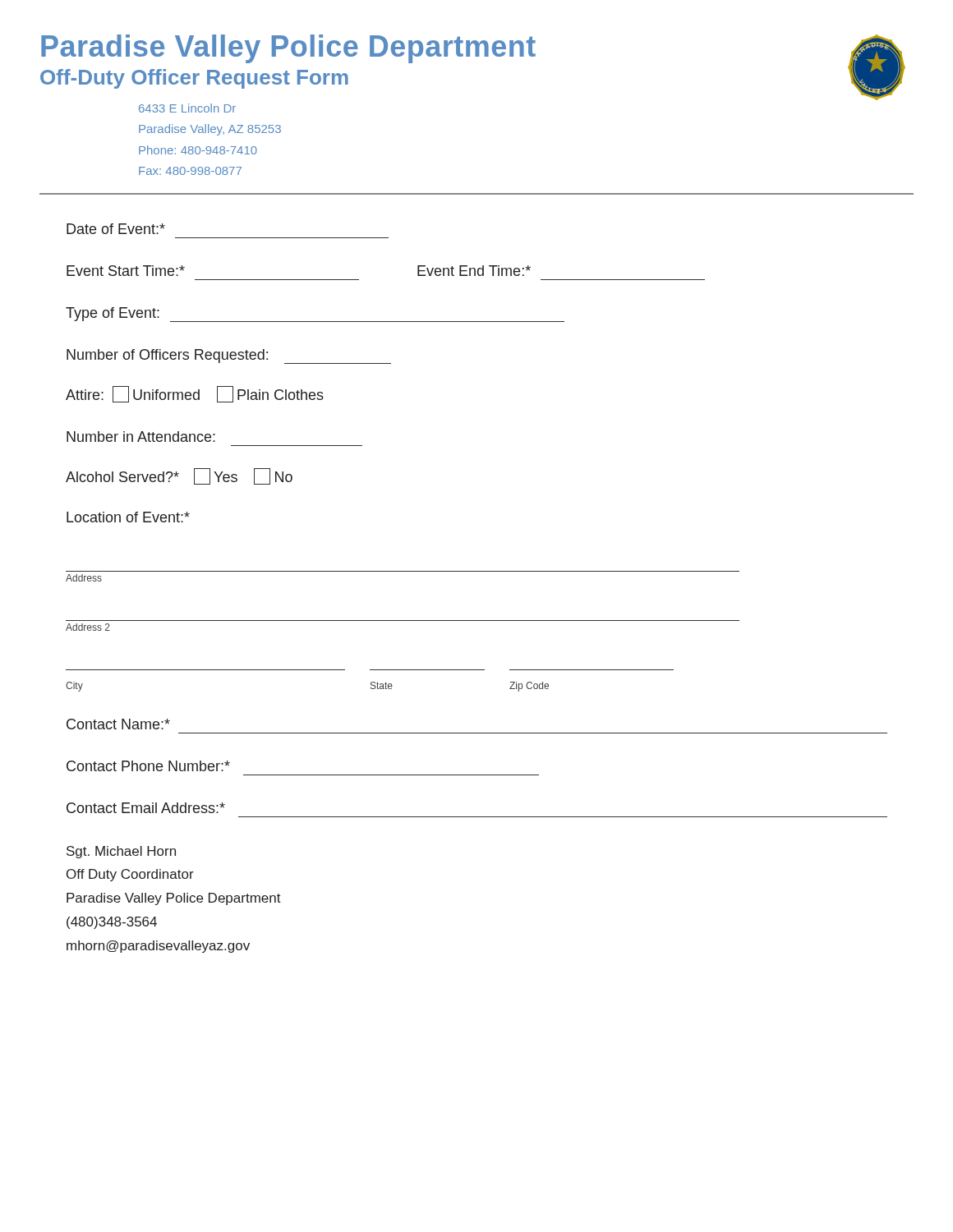Locate the text with the text "Alcohol Served?* Yes No"

(179, 477)
